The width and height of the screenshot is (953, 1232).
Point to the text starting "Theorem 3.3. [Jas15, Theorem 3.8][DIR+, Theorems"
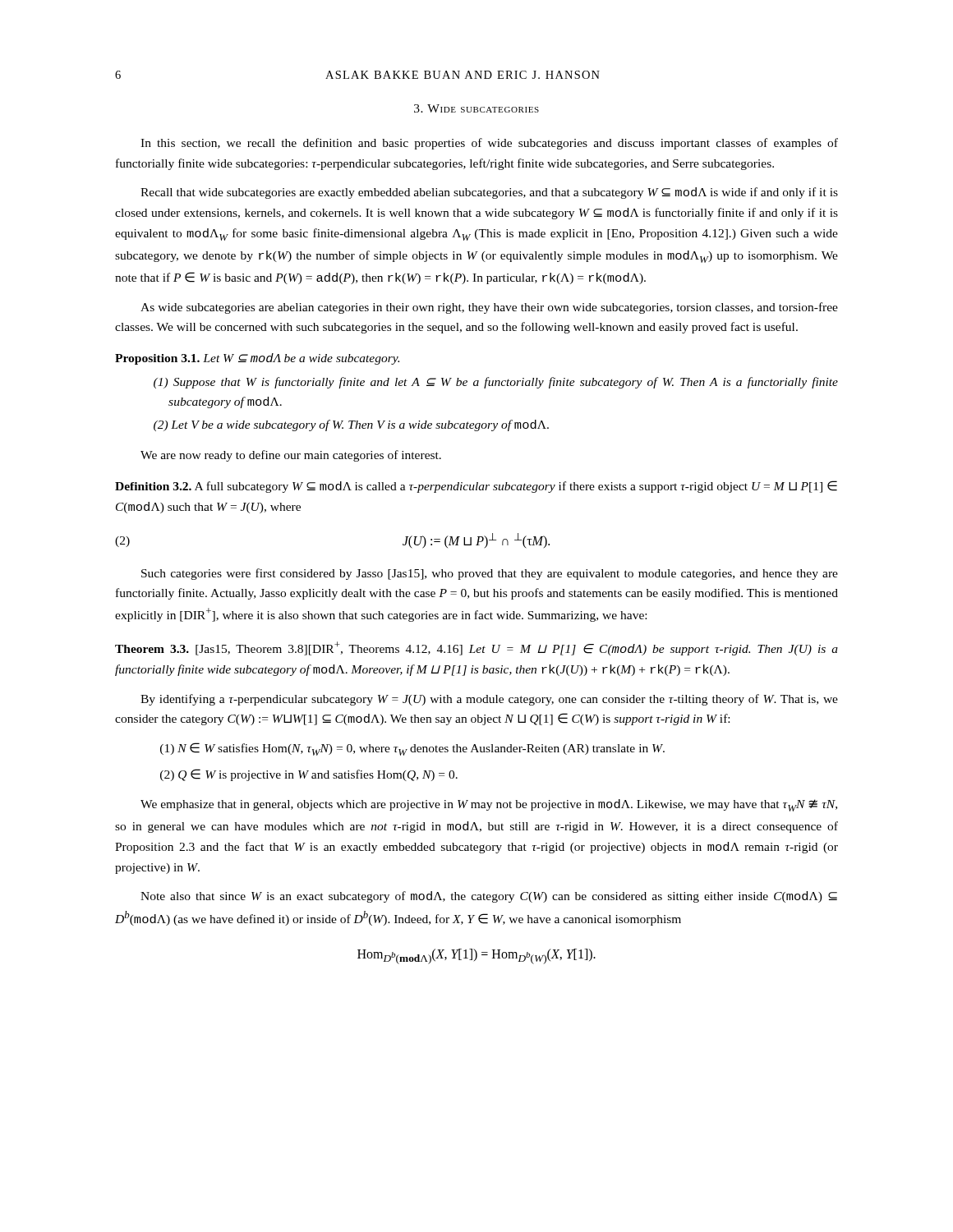pos(476,658)
